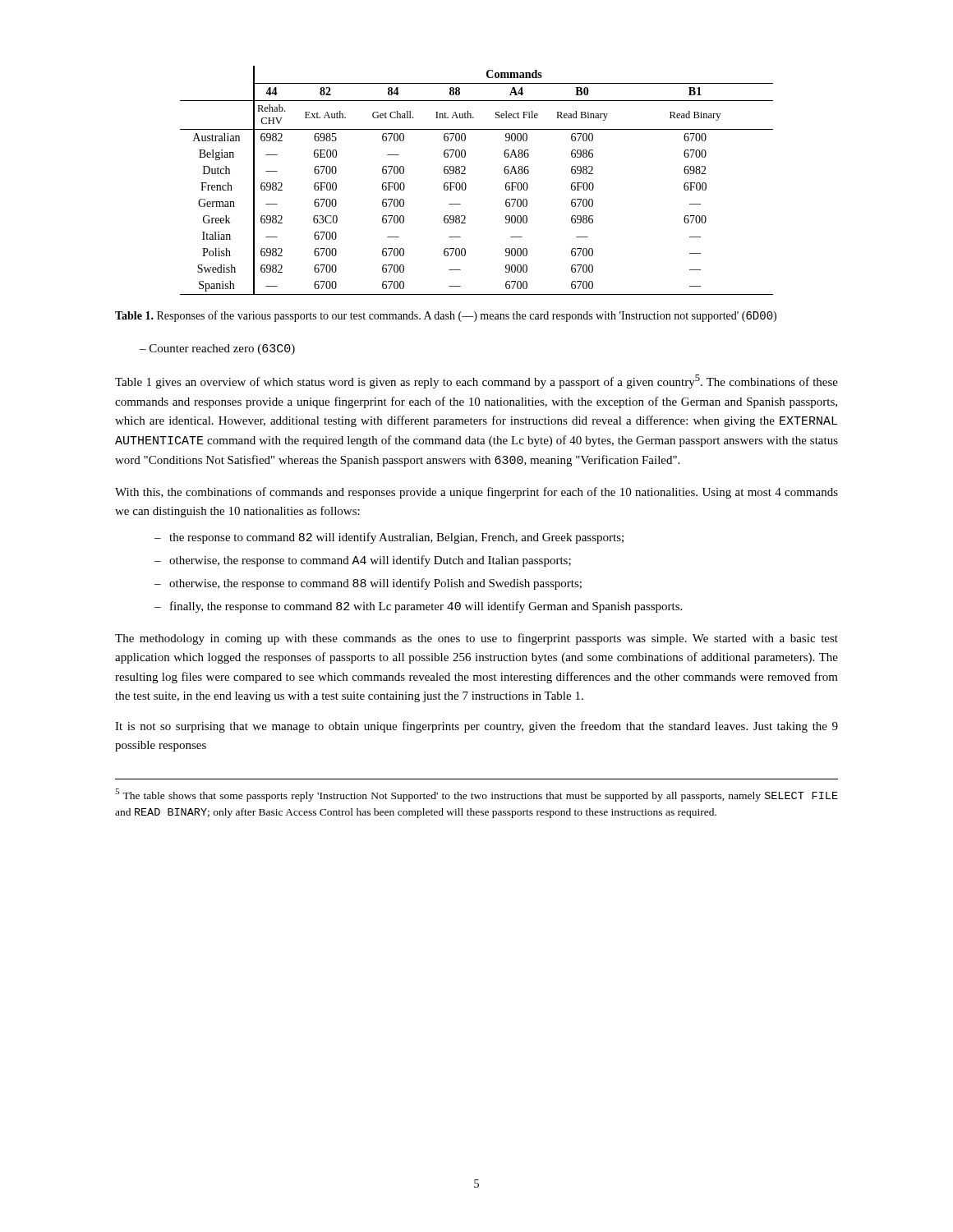Locate the block of text that opens with "It is not"
Screen dimensions: 1232x953
click(476, 736)
